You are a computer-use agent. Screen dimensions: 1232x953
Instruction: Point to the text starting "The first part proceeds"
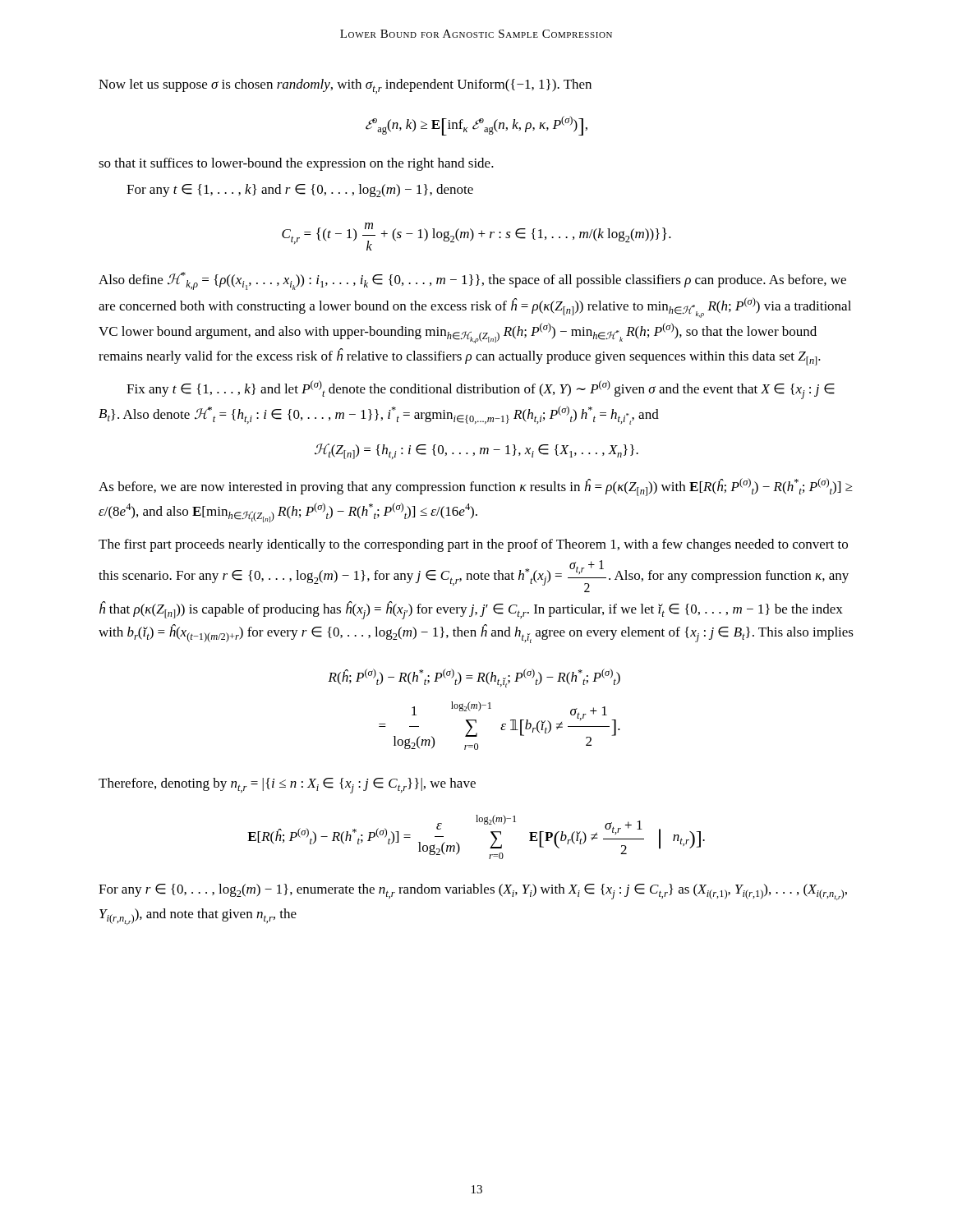pos(476,590)
